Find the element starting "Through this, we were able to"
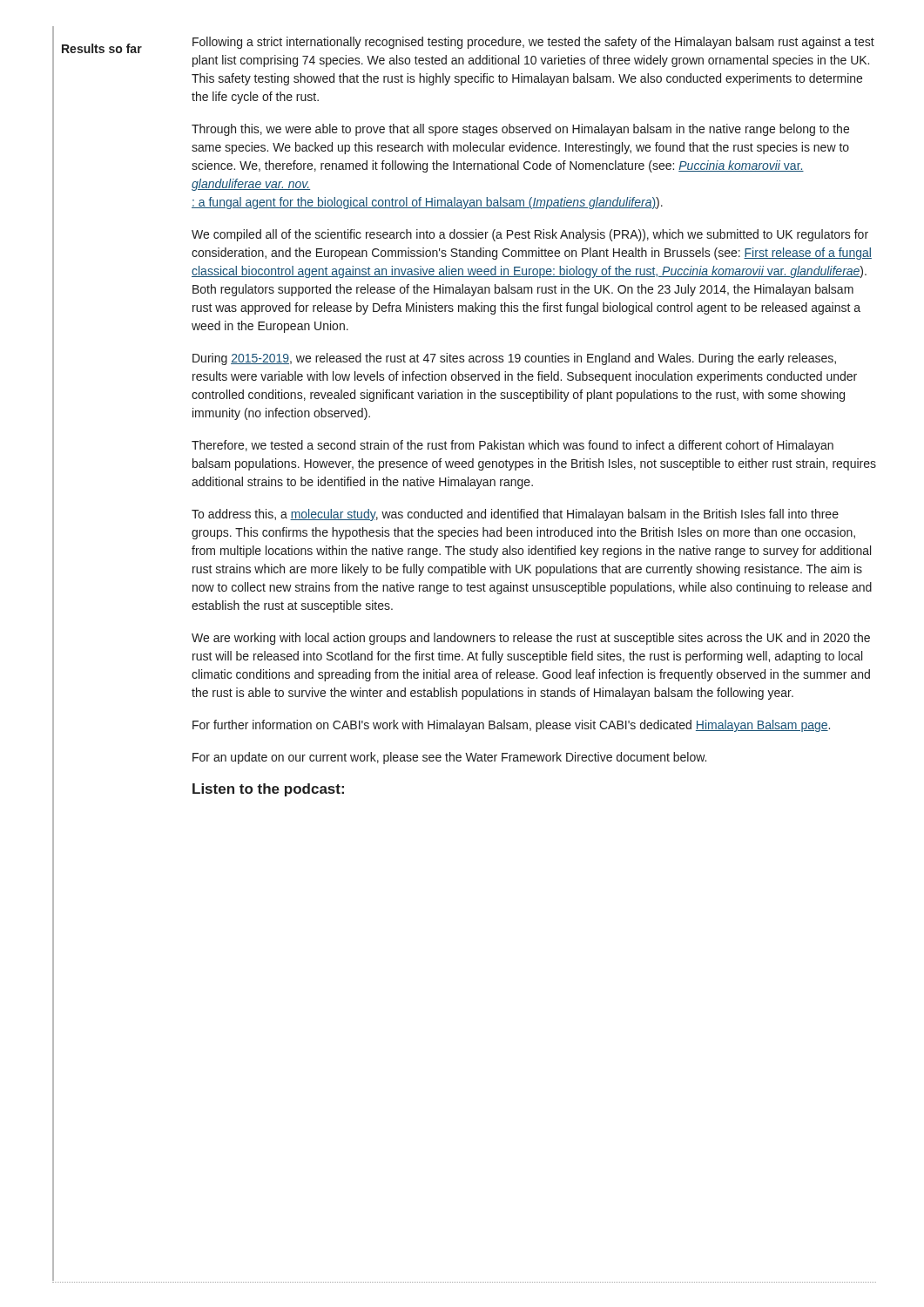Viewport: 924px width, 1307px height. [521, 166]
